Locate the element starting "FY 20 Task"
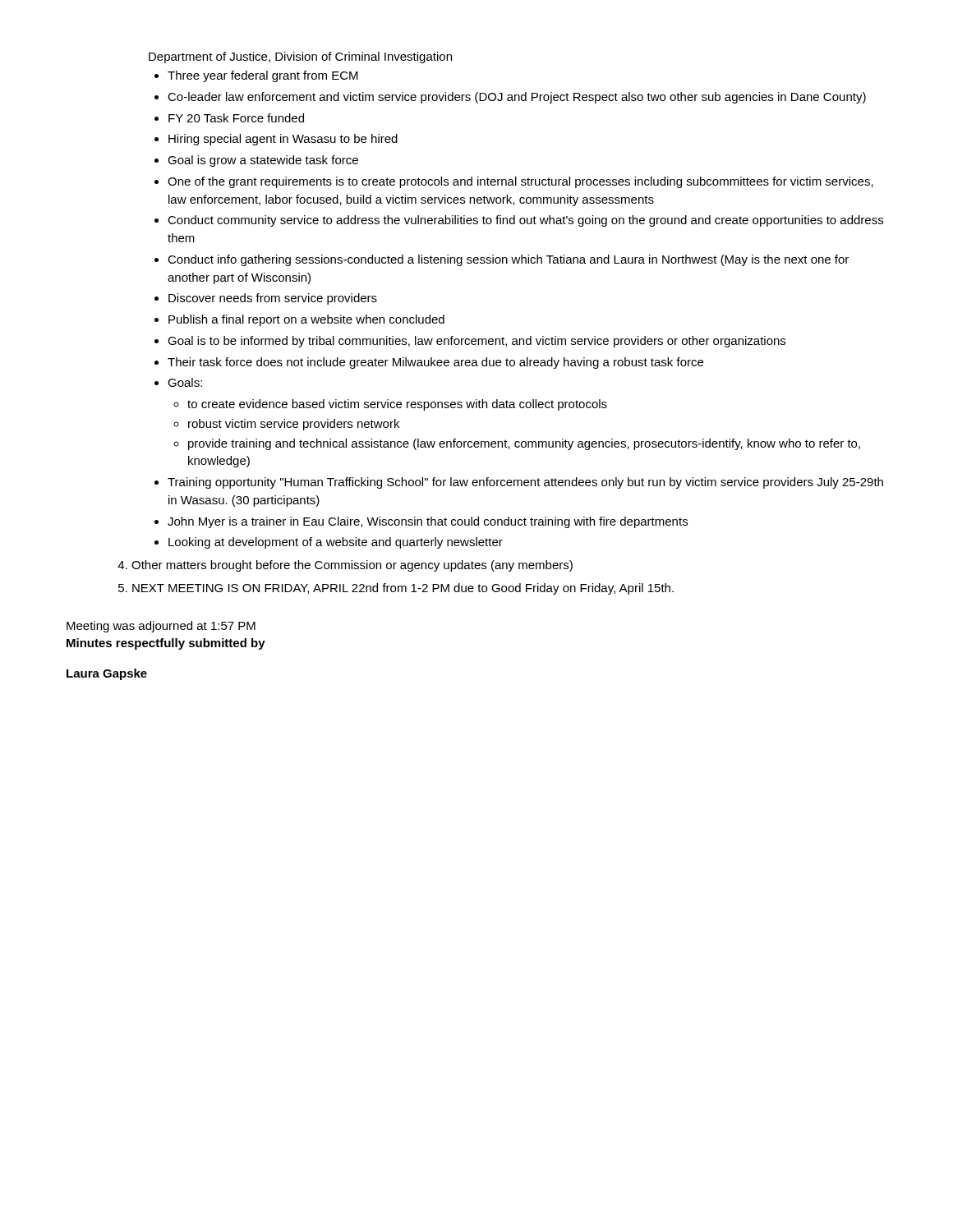The width and height of the screenshot is (953, 1232). tap(236, 117)
